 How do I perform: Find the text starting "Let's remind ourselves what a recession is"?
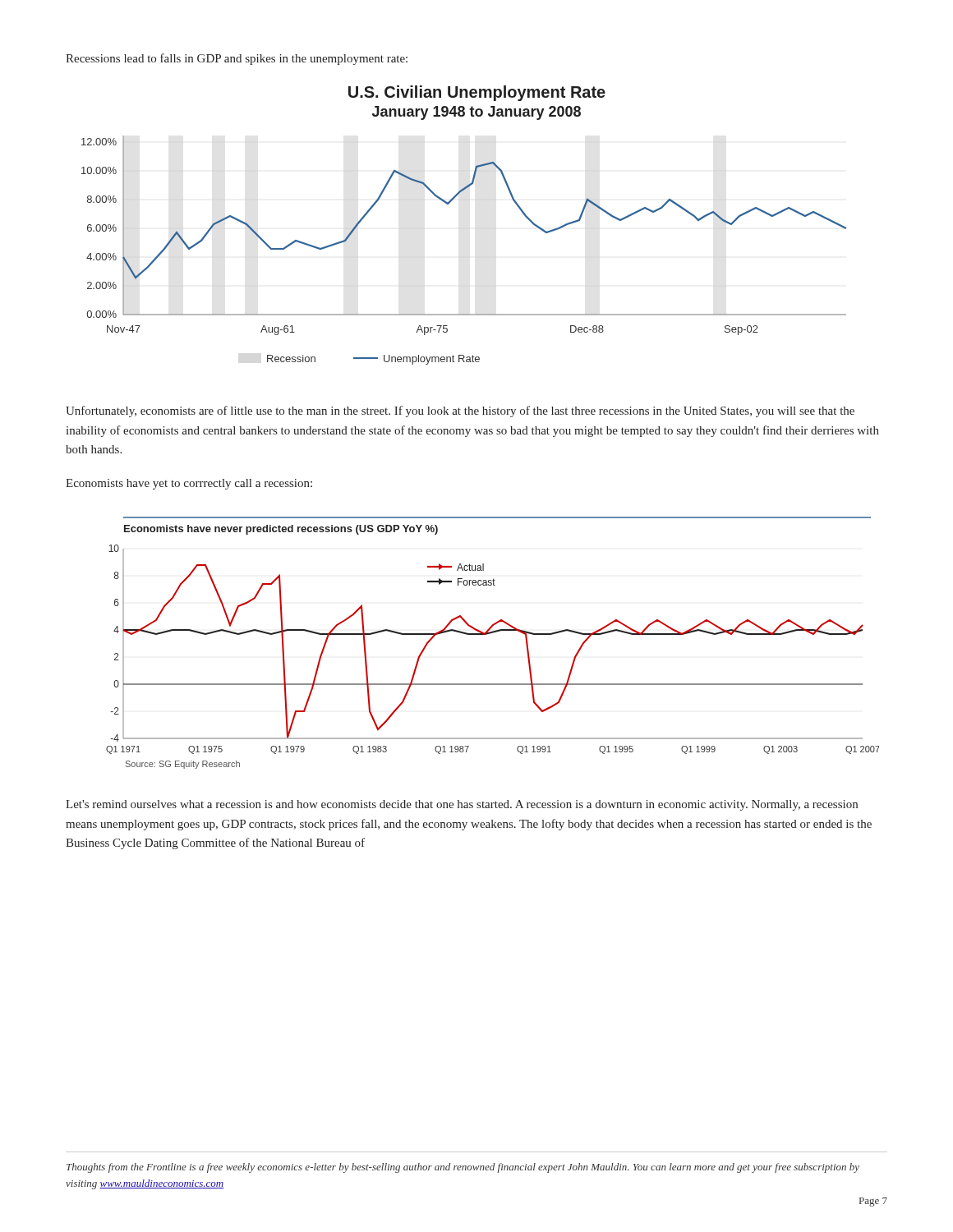point(469,823)
